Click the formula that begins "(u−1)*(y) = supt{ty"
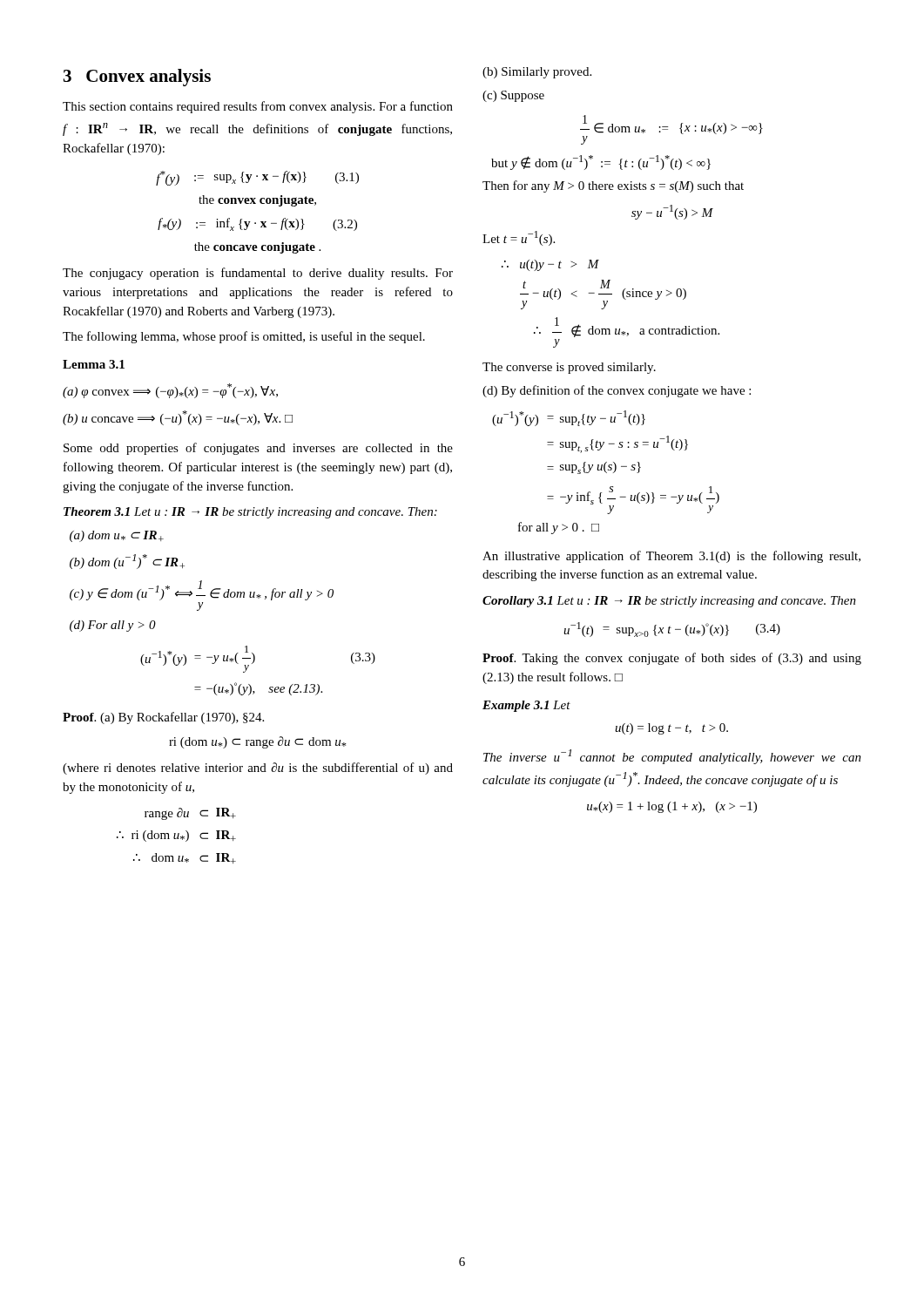The image size is (924, 1307). coord(606,472)
